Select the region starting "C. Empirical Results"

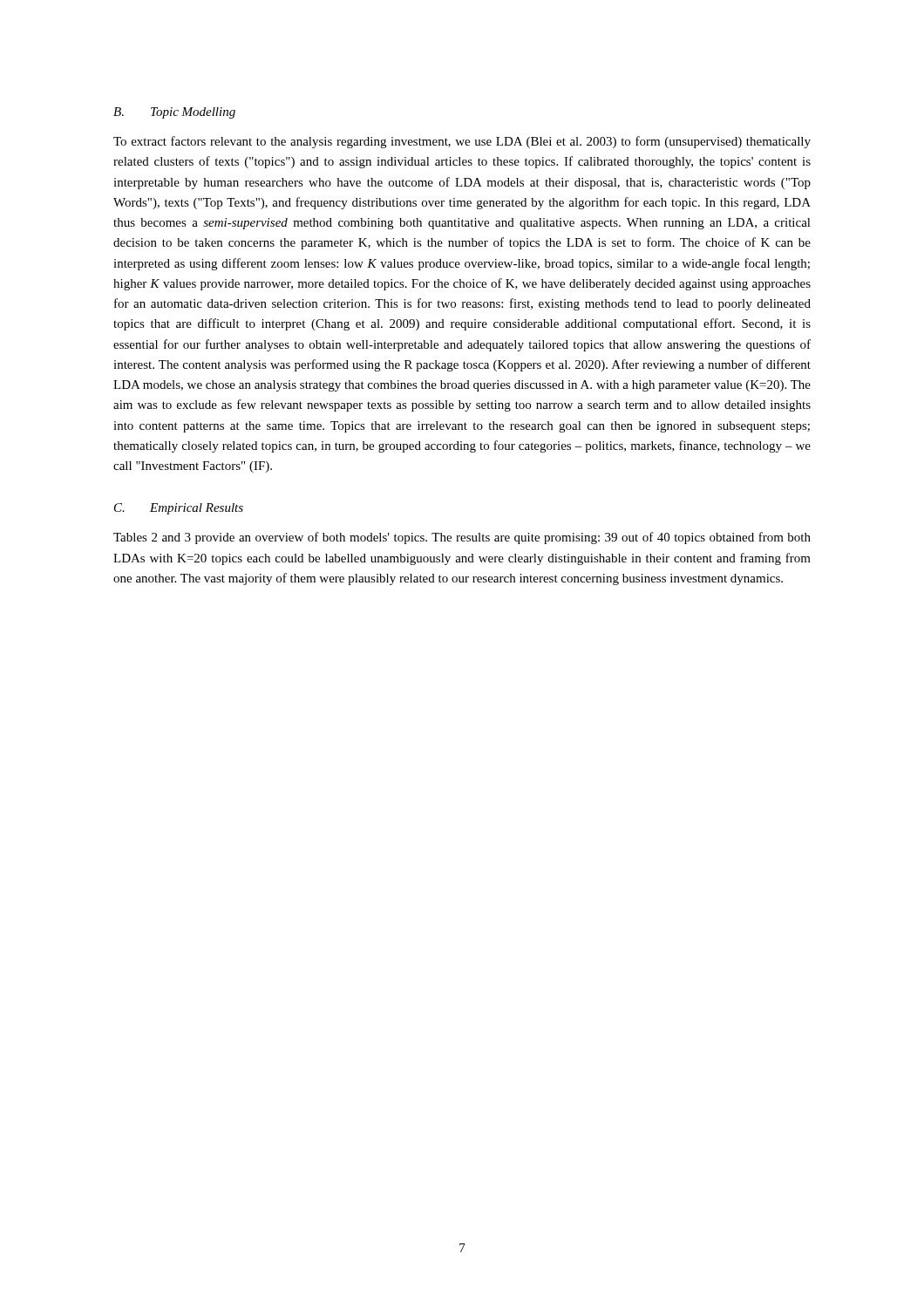tap(178, 508)
